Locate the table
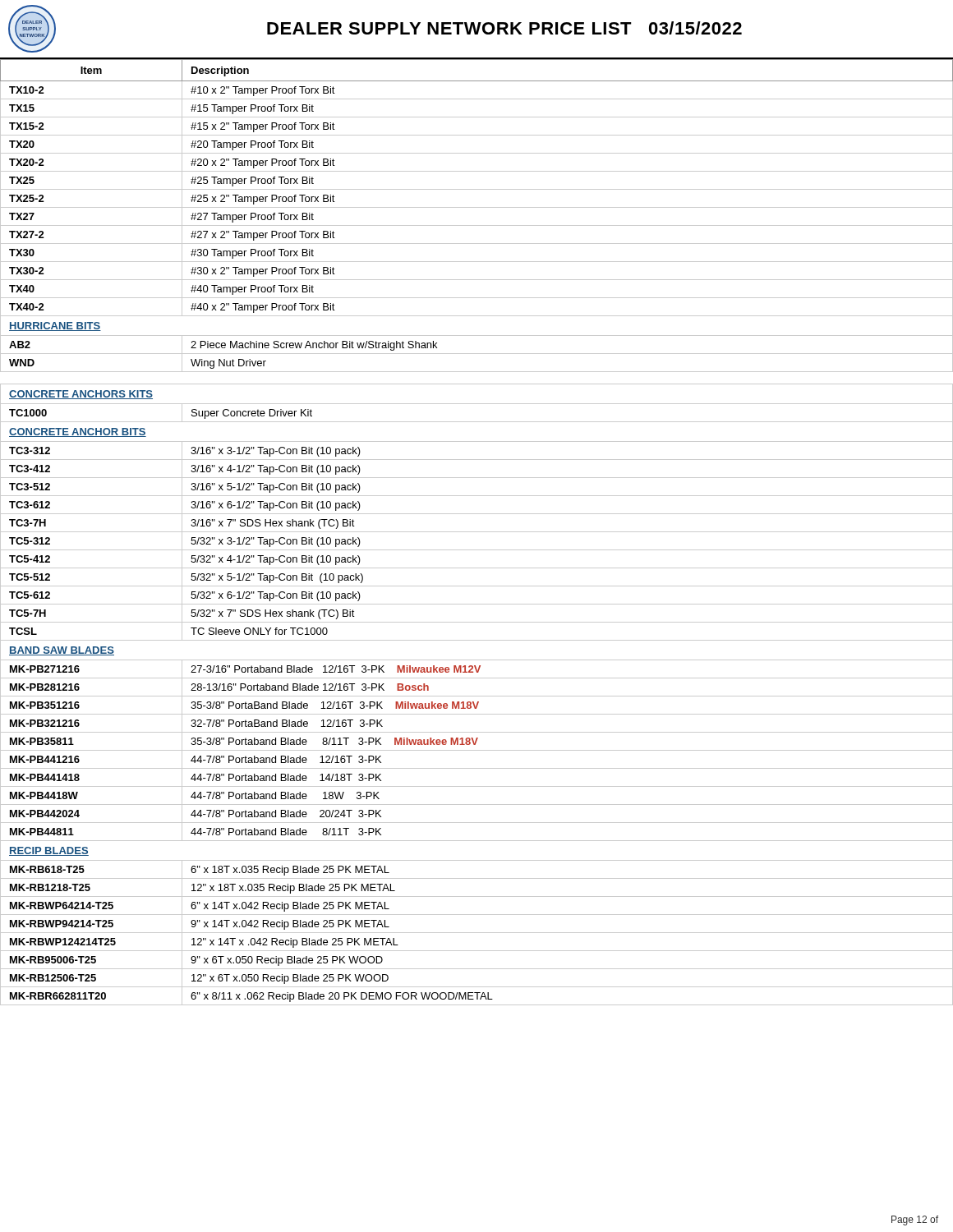 pos(476,532)
